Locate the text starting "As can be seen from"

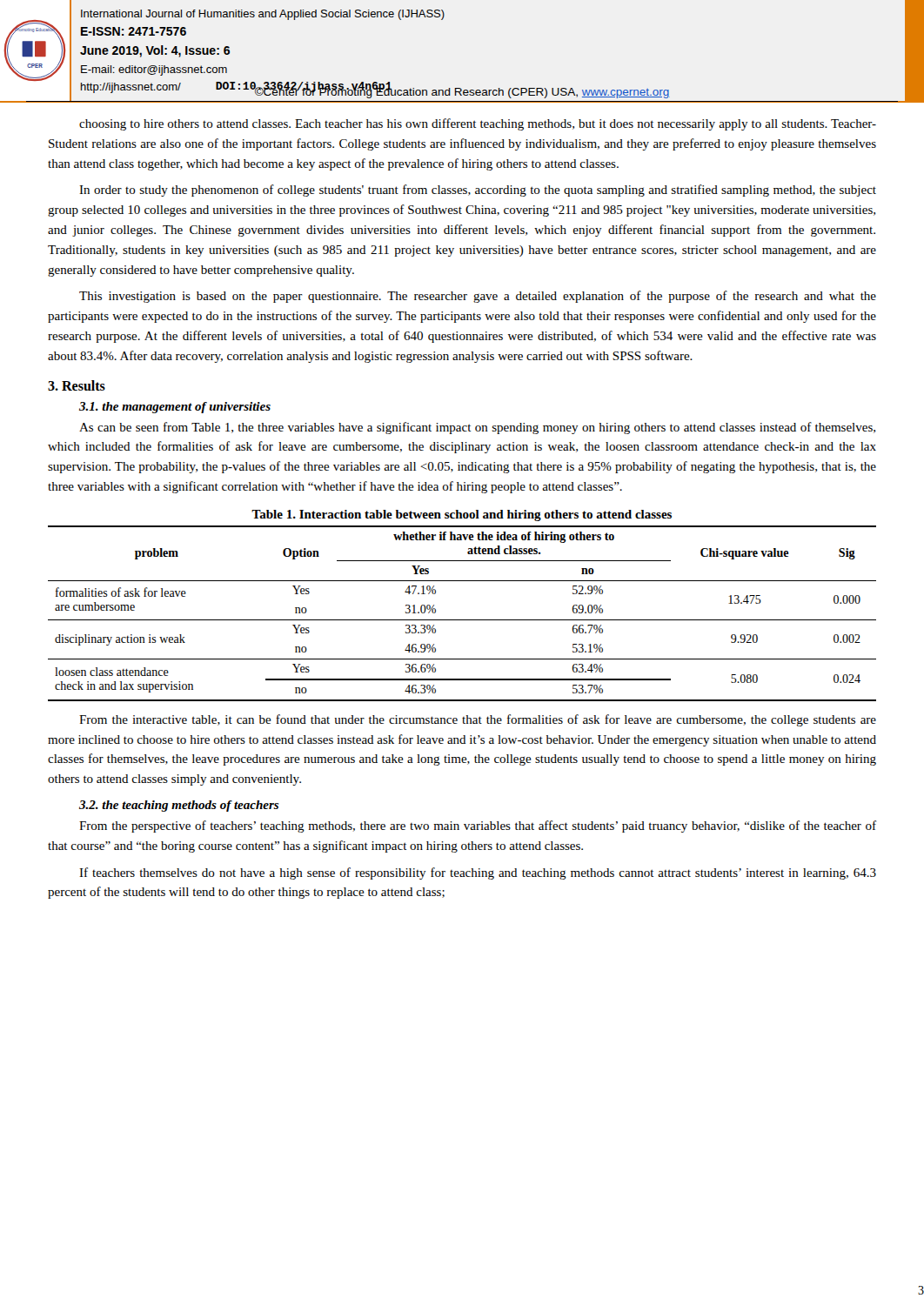(x=462, y=457)
